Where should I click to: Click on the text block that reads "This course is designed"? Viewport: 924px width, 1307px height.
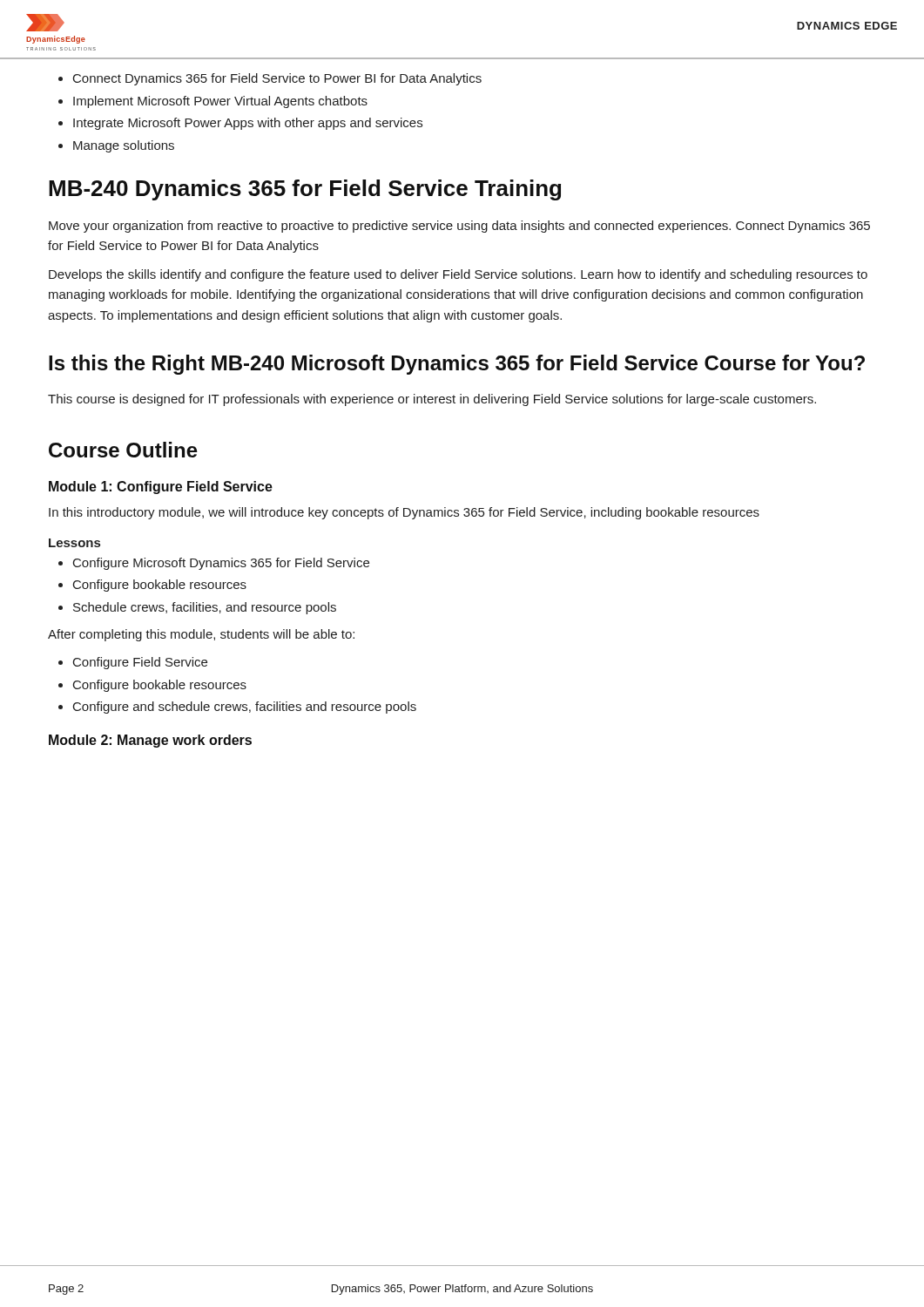(x=462, y=399)
